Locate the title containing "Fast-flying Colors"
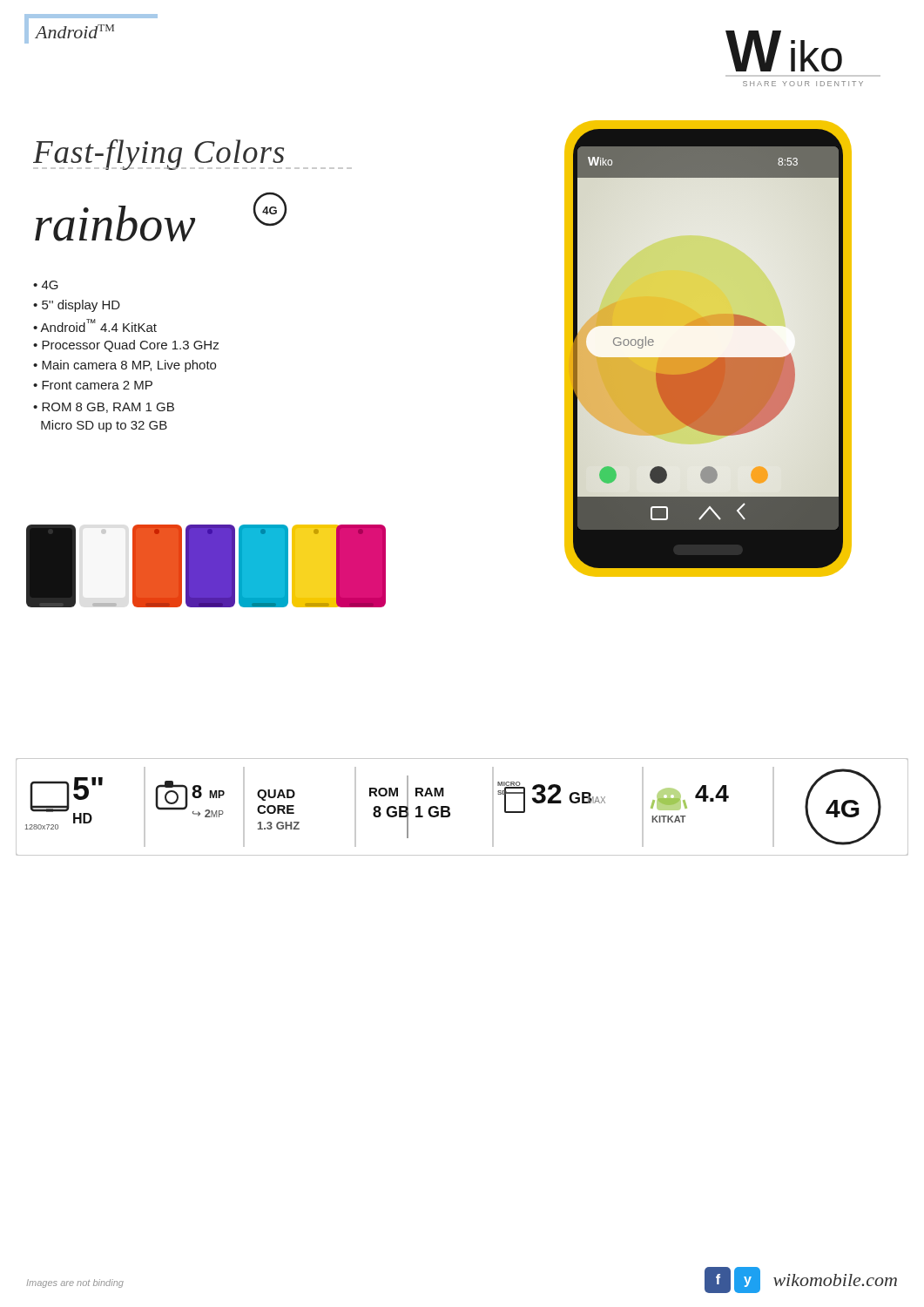 point(194,150)
